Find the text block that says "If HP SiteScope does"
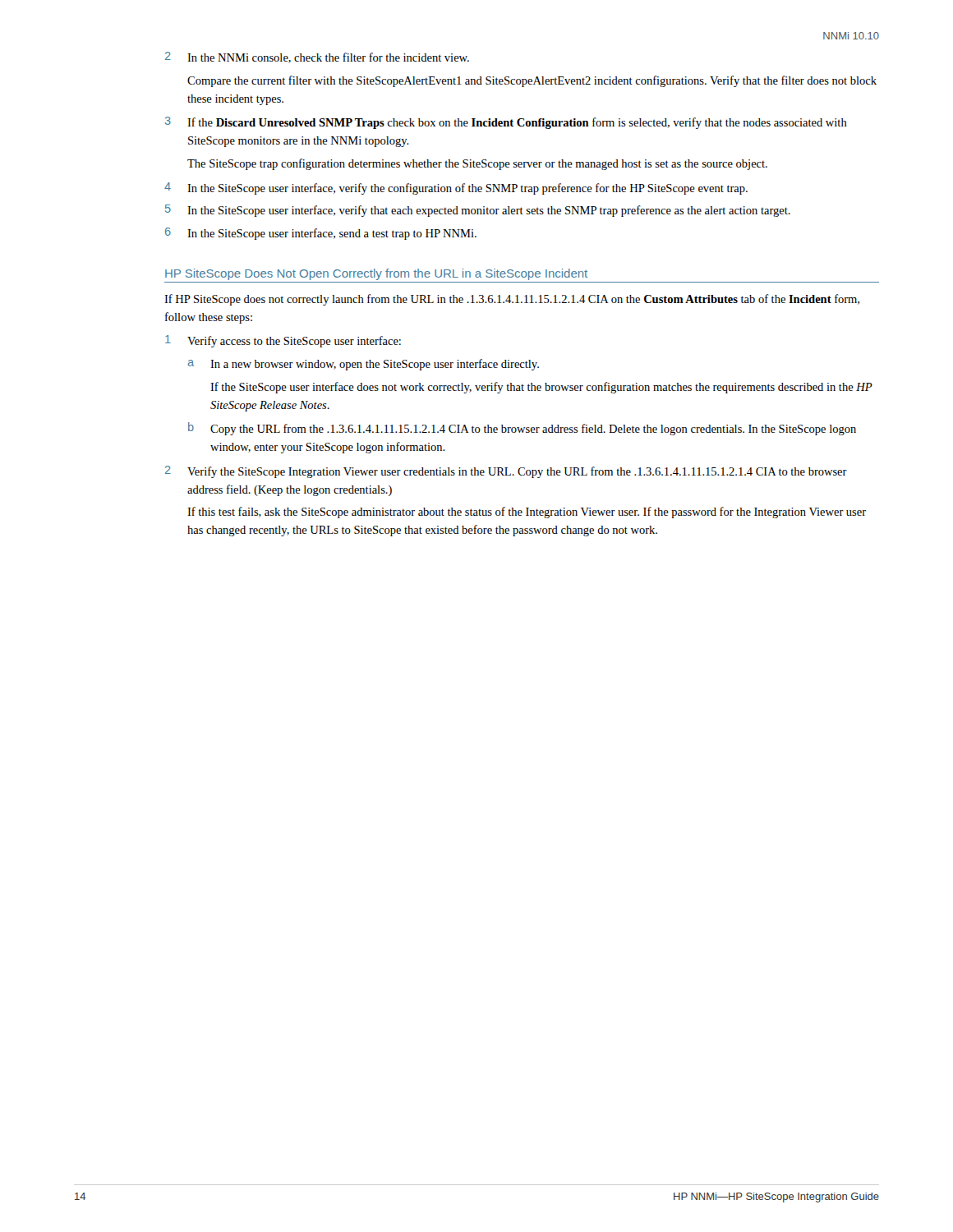 [x=512, y=308]
